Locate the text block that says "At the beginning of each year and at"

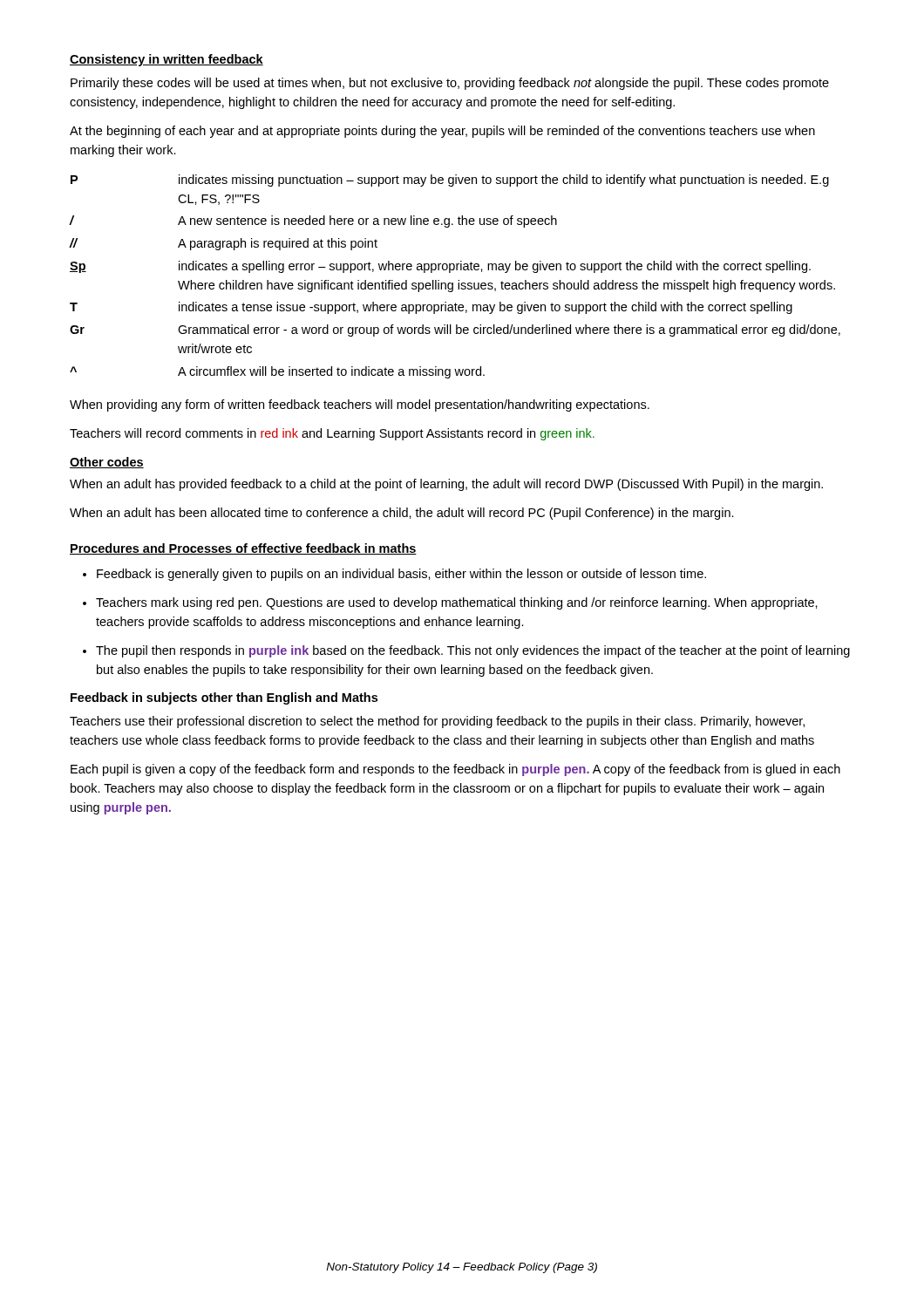tap(443, 141)
